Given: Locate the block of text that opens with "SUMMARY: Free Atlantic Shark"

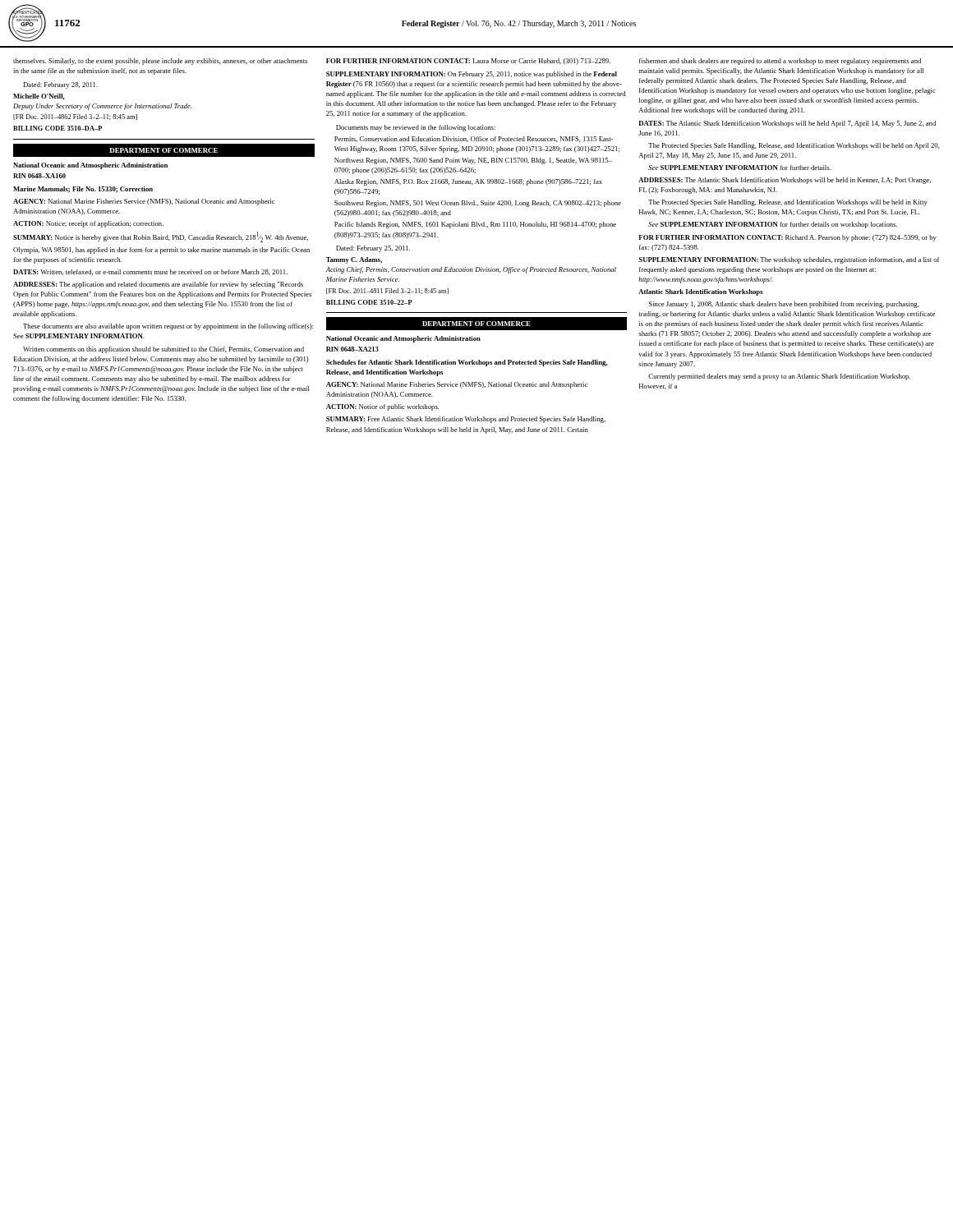Looking at the screenshot, I should tap(466, 424).
